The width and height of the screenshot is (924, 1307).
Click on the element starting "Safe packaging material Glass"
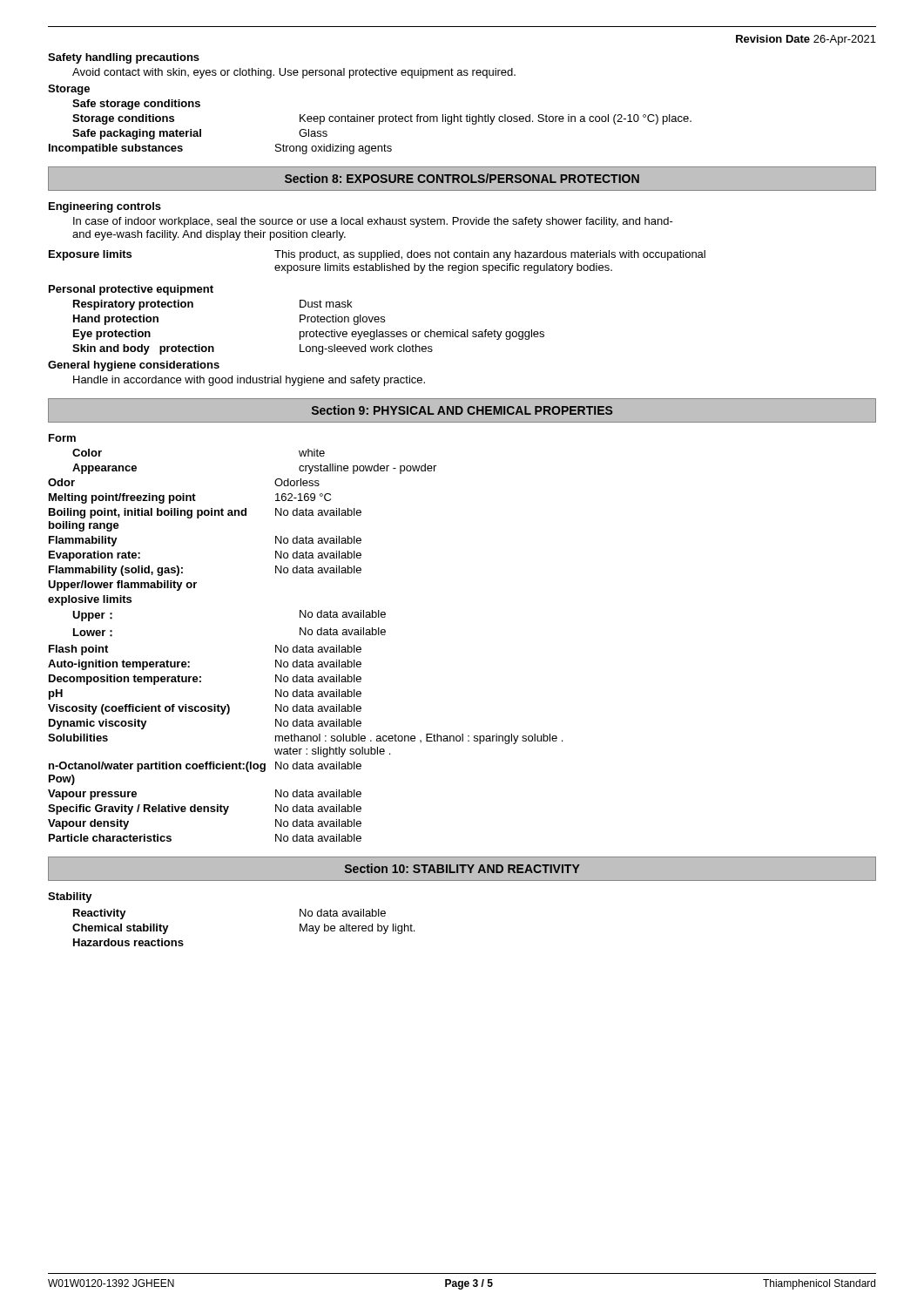[462, 133]
